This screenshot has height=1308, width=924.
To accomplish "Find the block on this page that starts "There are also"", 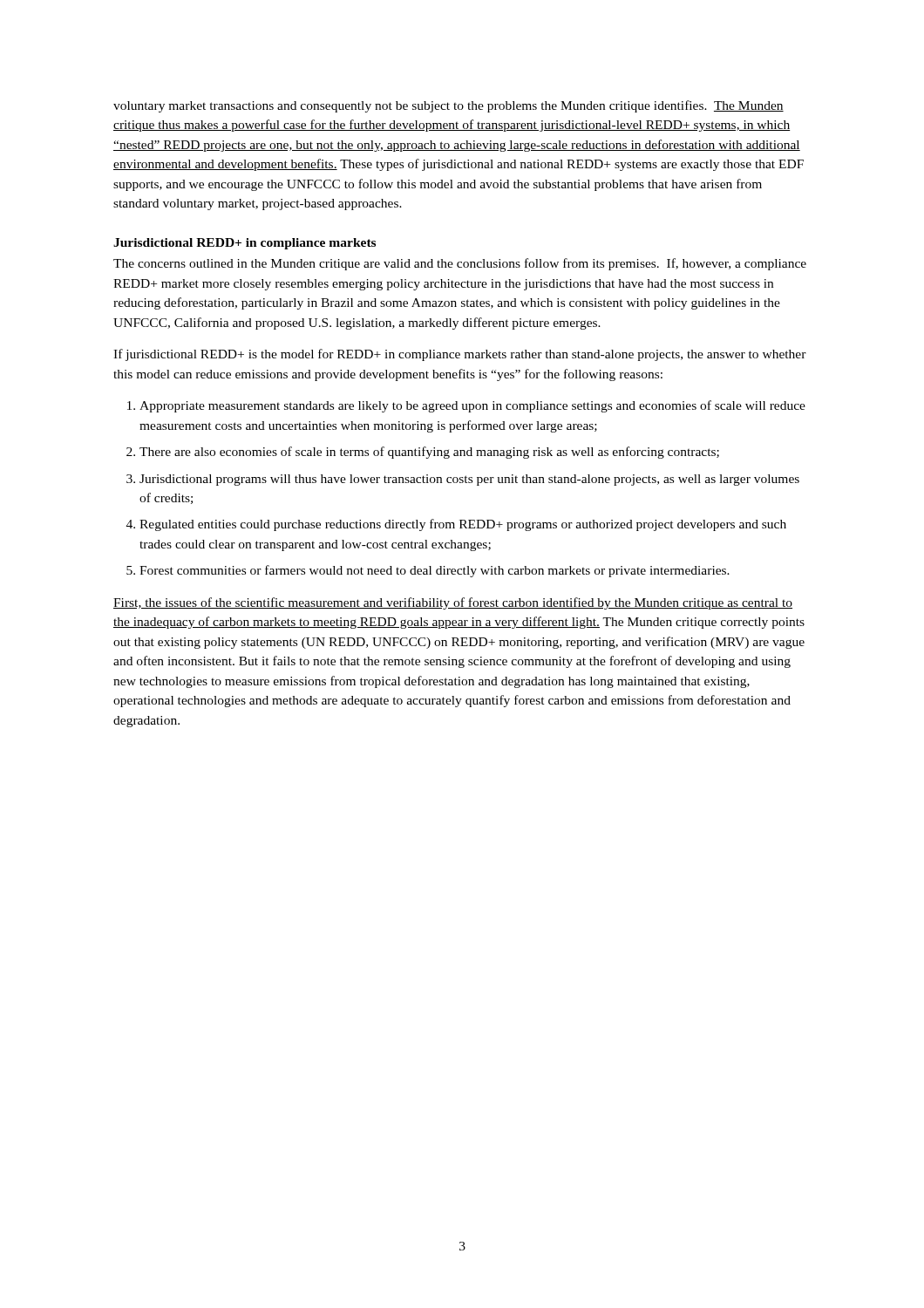I will [430, 451].
